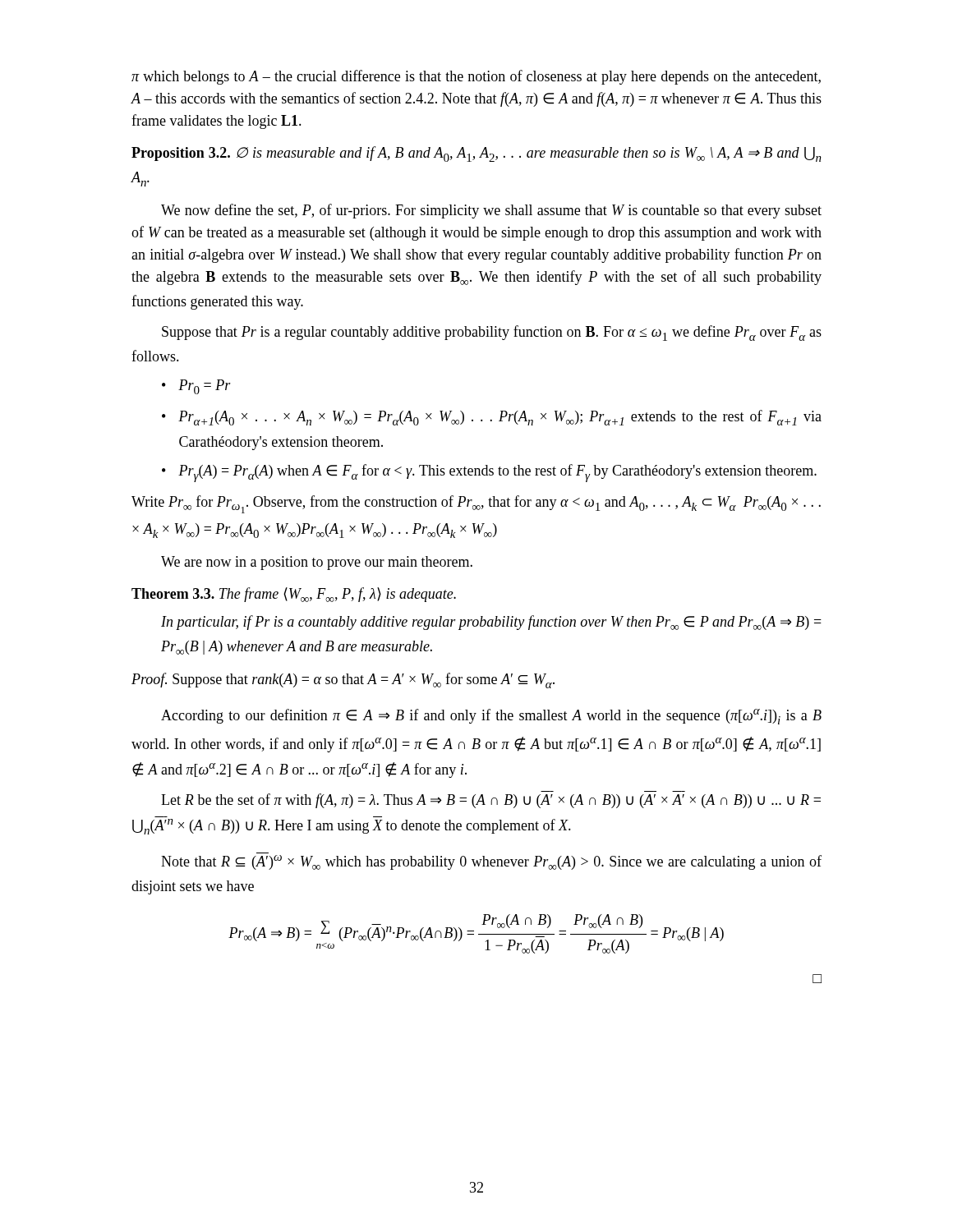Select the block starting "Prγ(A) = Prα(A) when"

point(476,472)
